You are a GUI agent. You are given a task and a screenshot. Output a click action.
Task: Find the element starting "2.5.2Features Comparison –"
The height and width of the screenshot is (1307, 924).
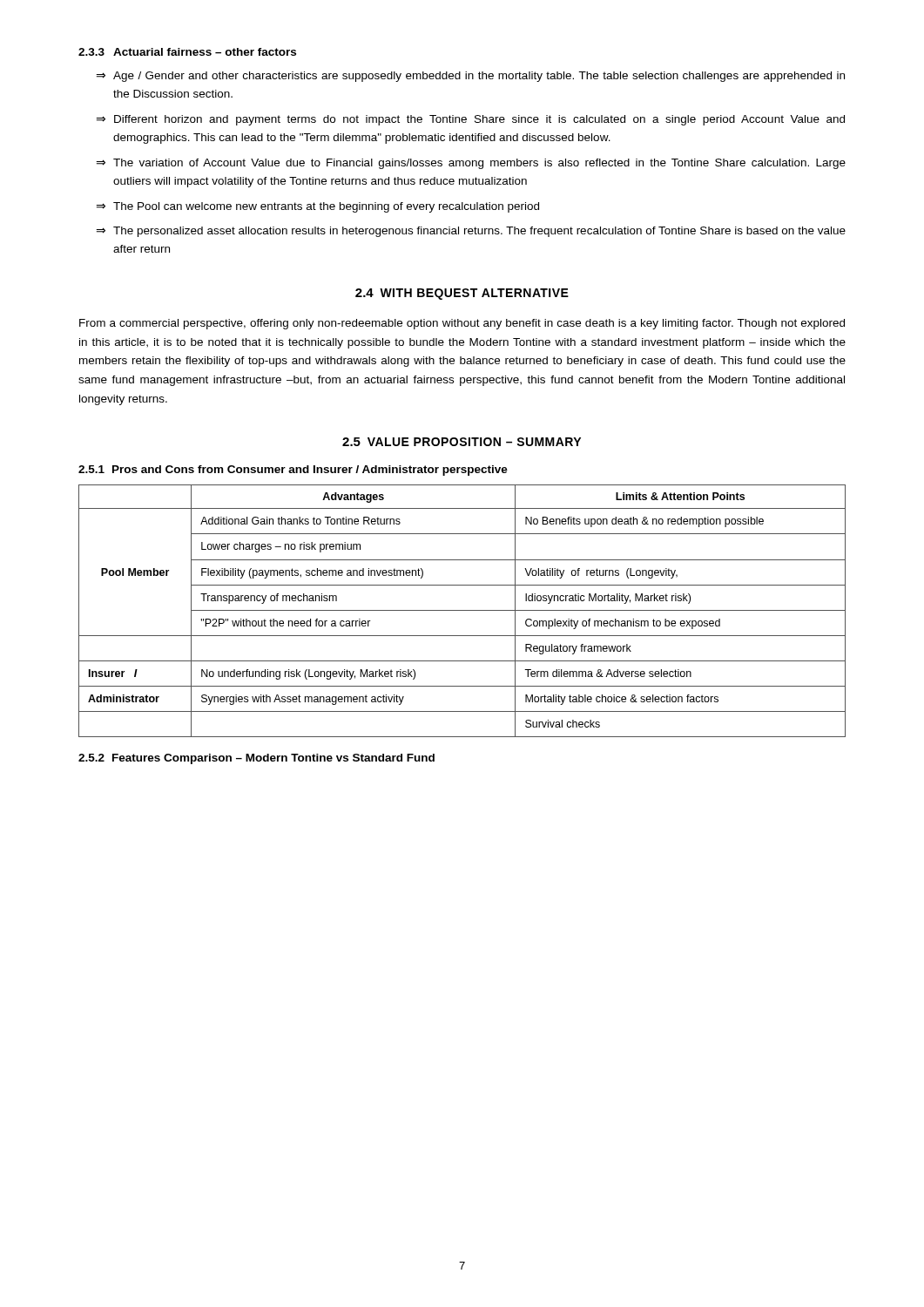(257, 758)
